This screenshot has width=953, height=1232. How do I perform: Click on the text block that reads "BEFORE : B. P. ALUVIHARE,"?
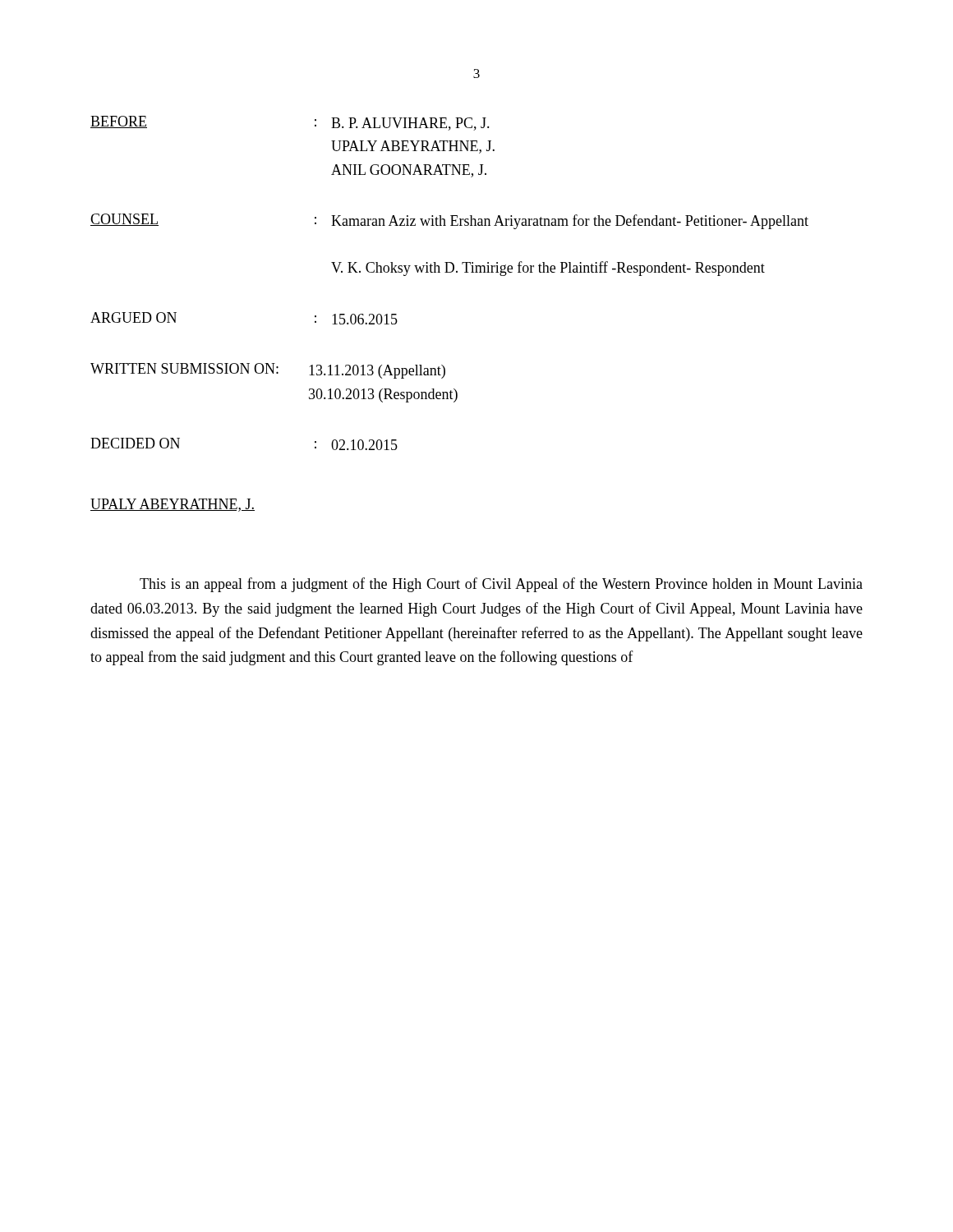pyautogui.click(x=476, y=147)
